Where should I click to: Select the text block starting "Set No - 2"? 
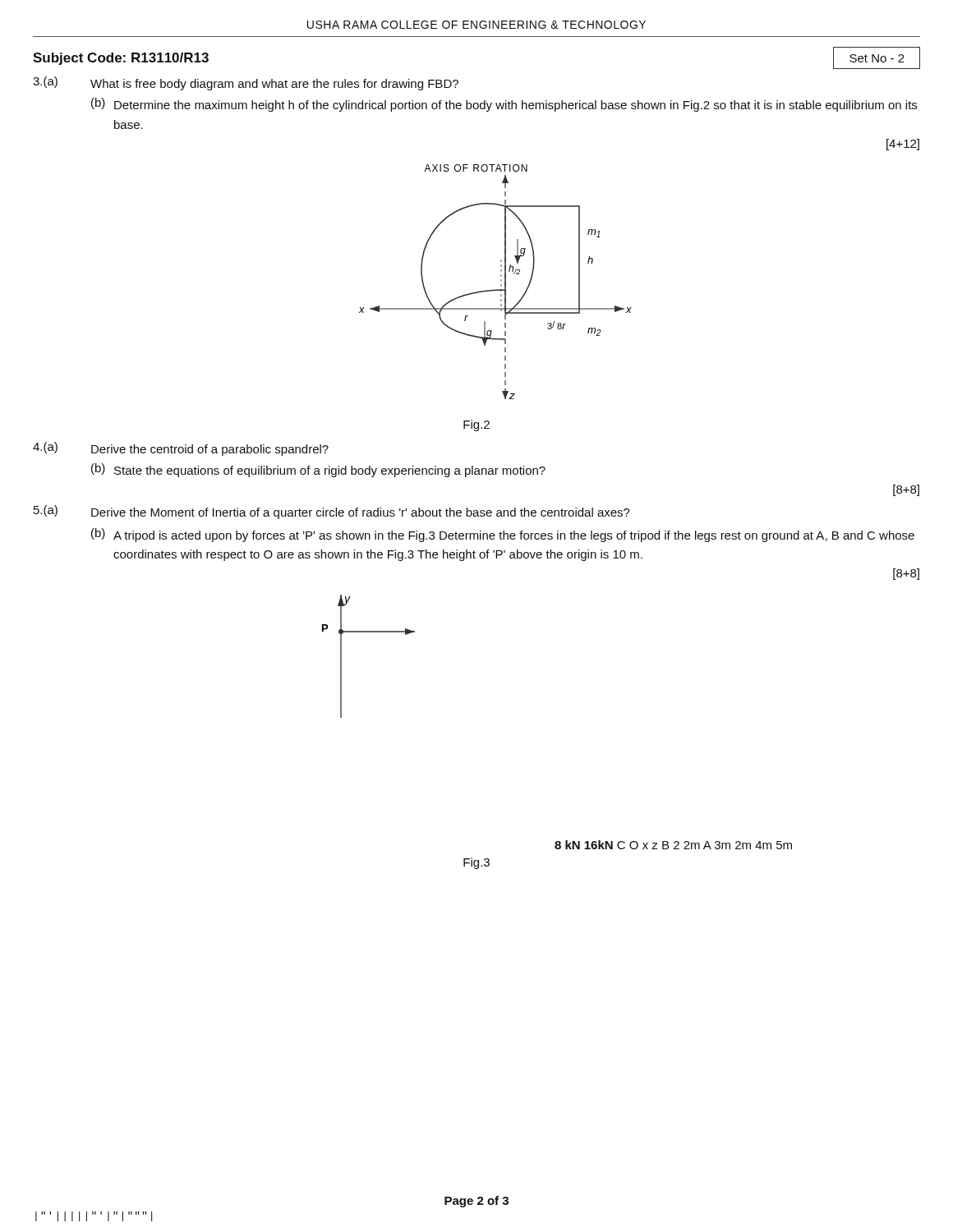(x=877, y=58)
